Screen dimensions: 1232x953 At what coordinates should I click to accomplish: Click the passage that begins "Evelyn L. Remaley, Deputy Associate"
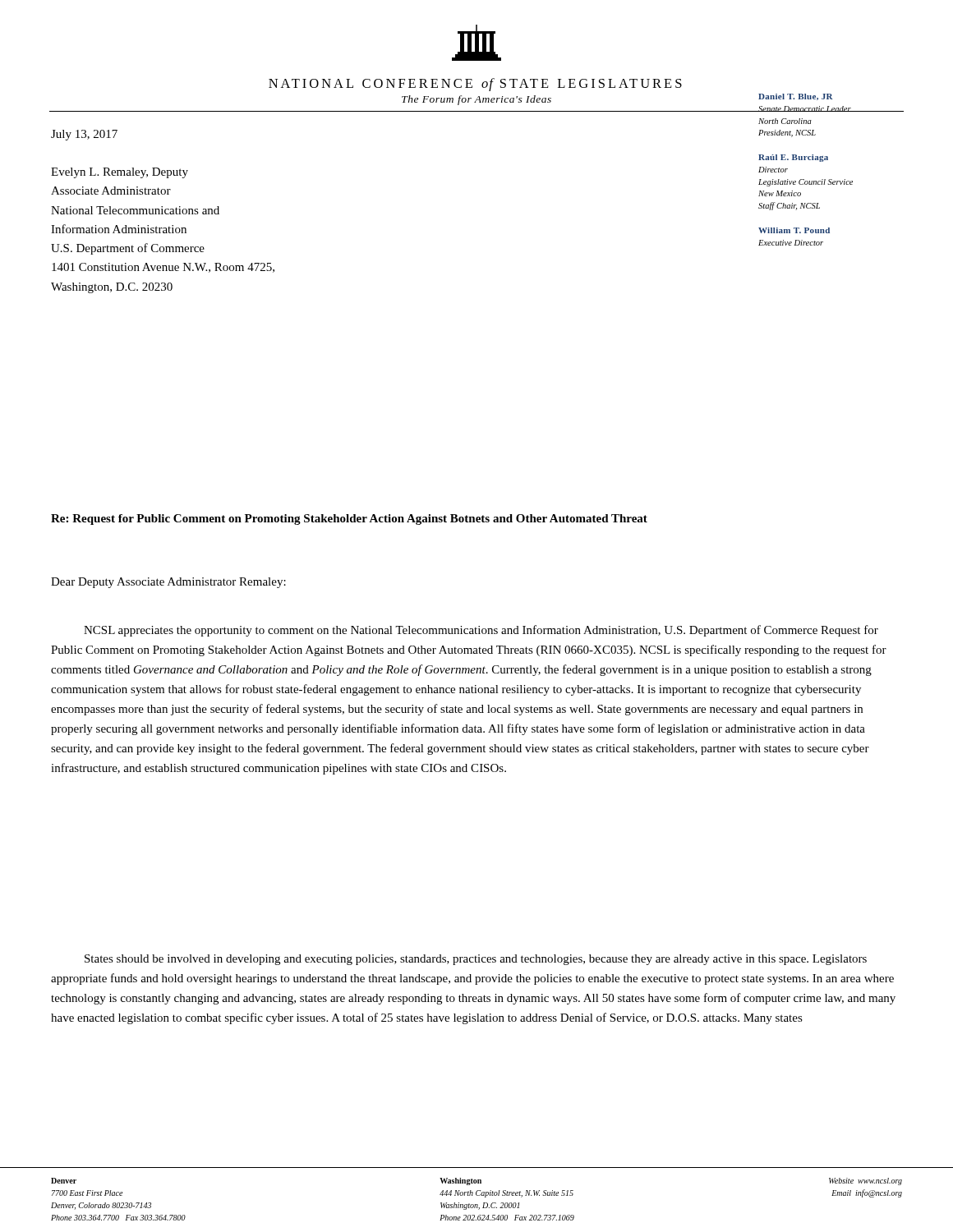(x=163, y=229)
